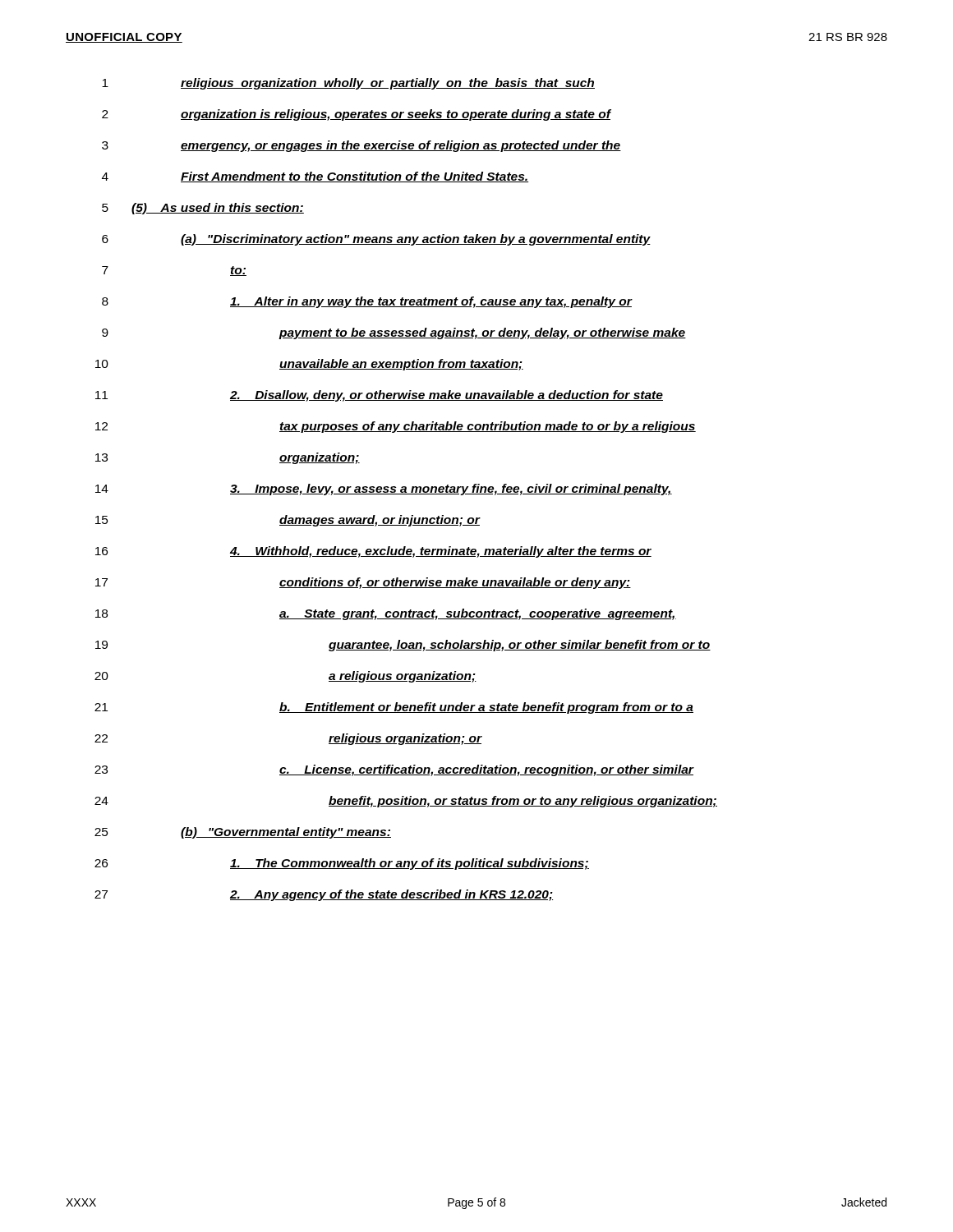
Task: Click on the list item with the text "6 (a) "Discriminatory action" means any action"
Action: (476, 239)
